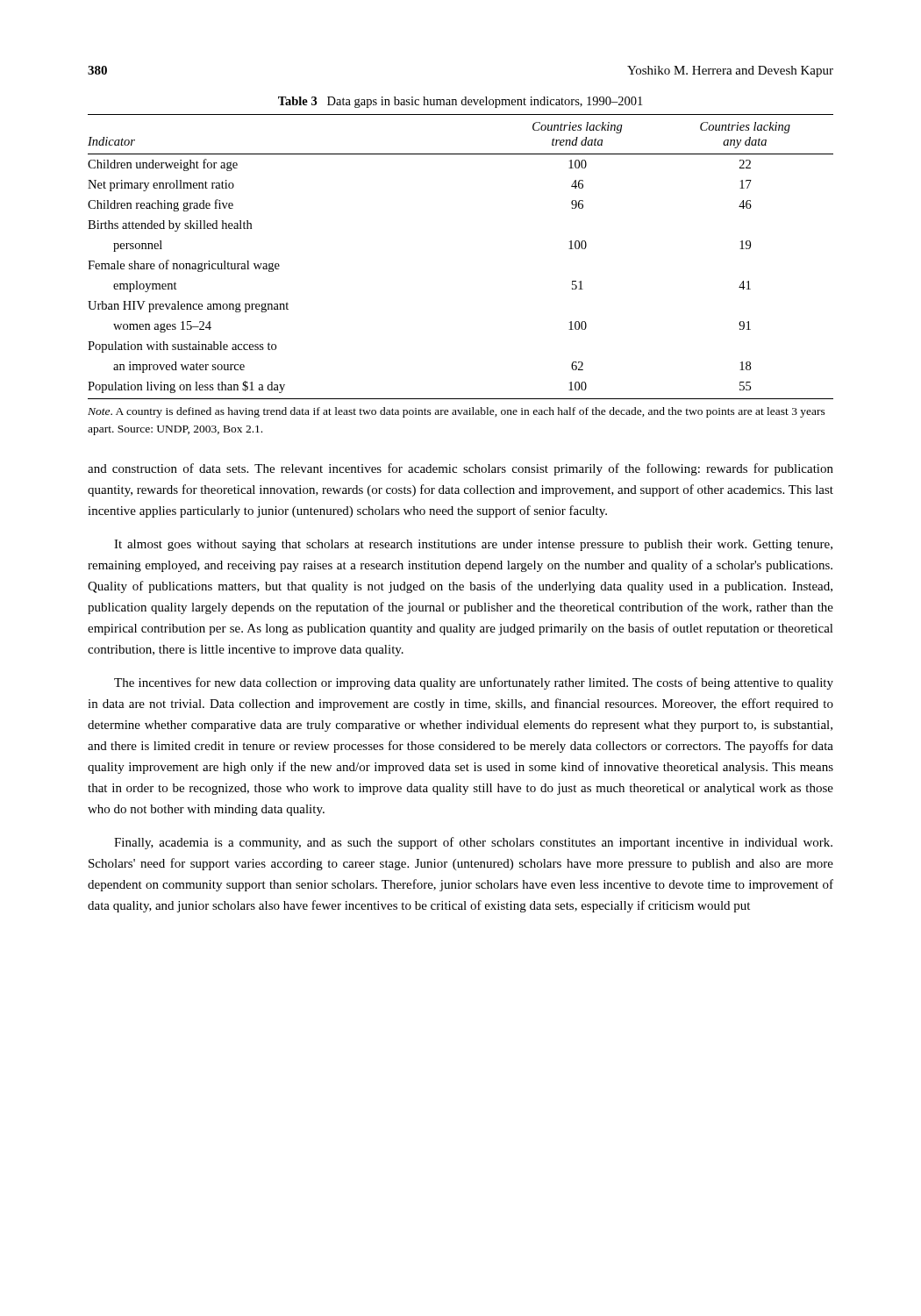
Task: Click the passage that begins "It almost goes"
Action: click(x=460, y=596)
